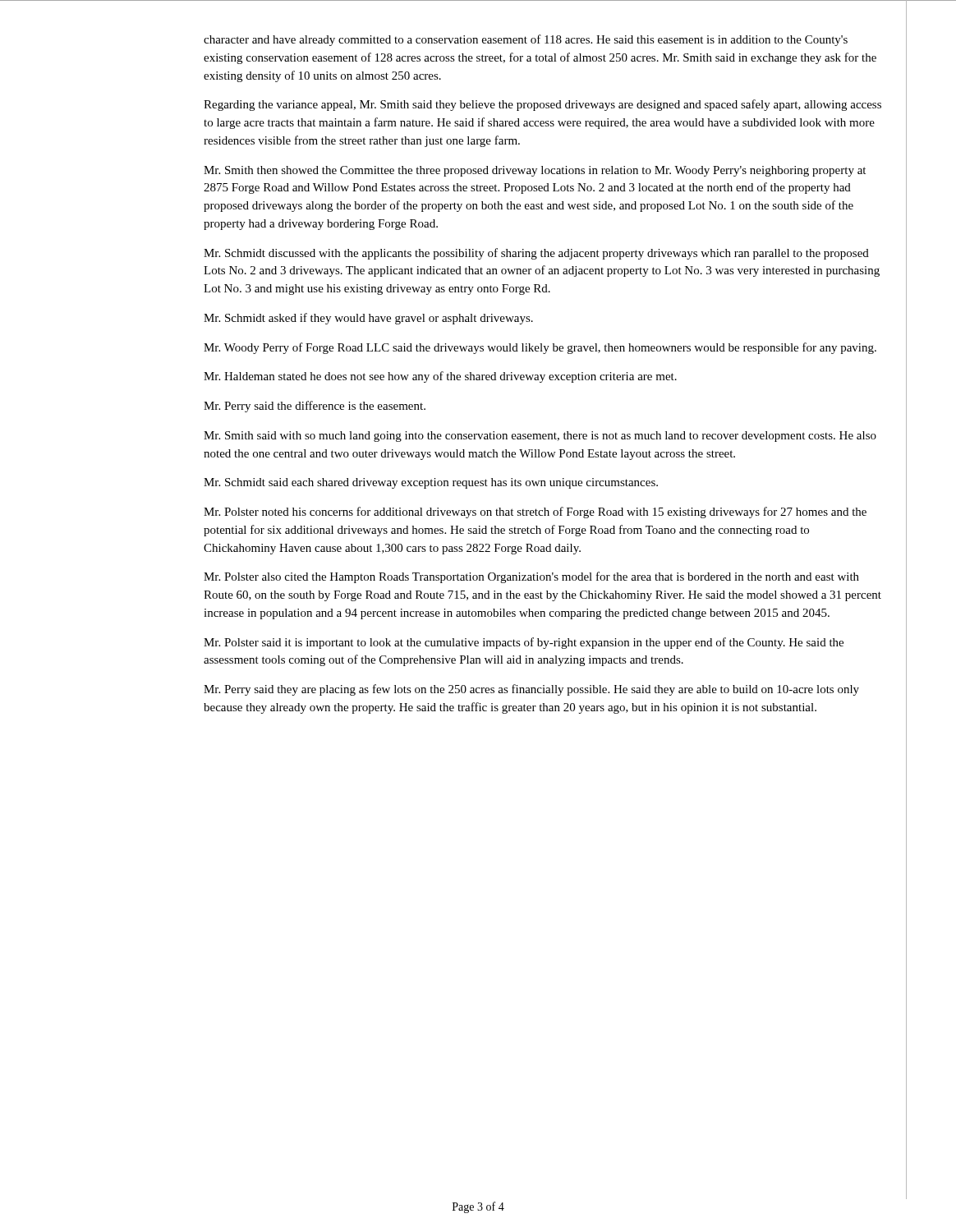This screenshot has width=956, height=1232.
Task: Point to the block beginning "Mr. Woody Perry of Forge"
Action: [540, 347]
